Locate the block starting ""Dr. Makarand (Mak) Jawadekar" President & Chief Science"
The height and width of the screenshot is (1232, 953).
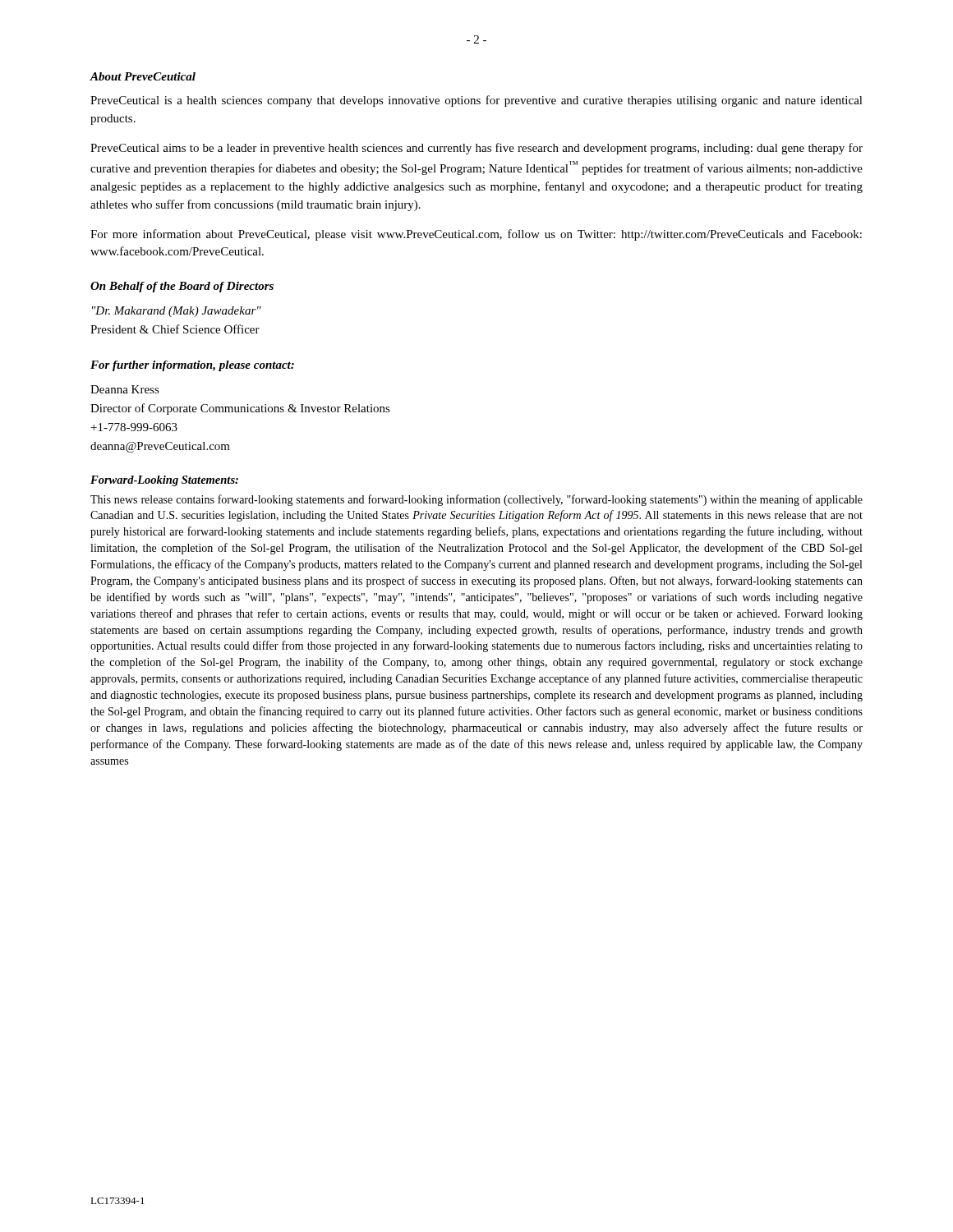point(176,320)
